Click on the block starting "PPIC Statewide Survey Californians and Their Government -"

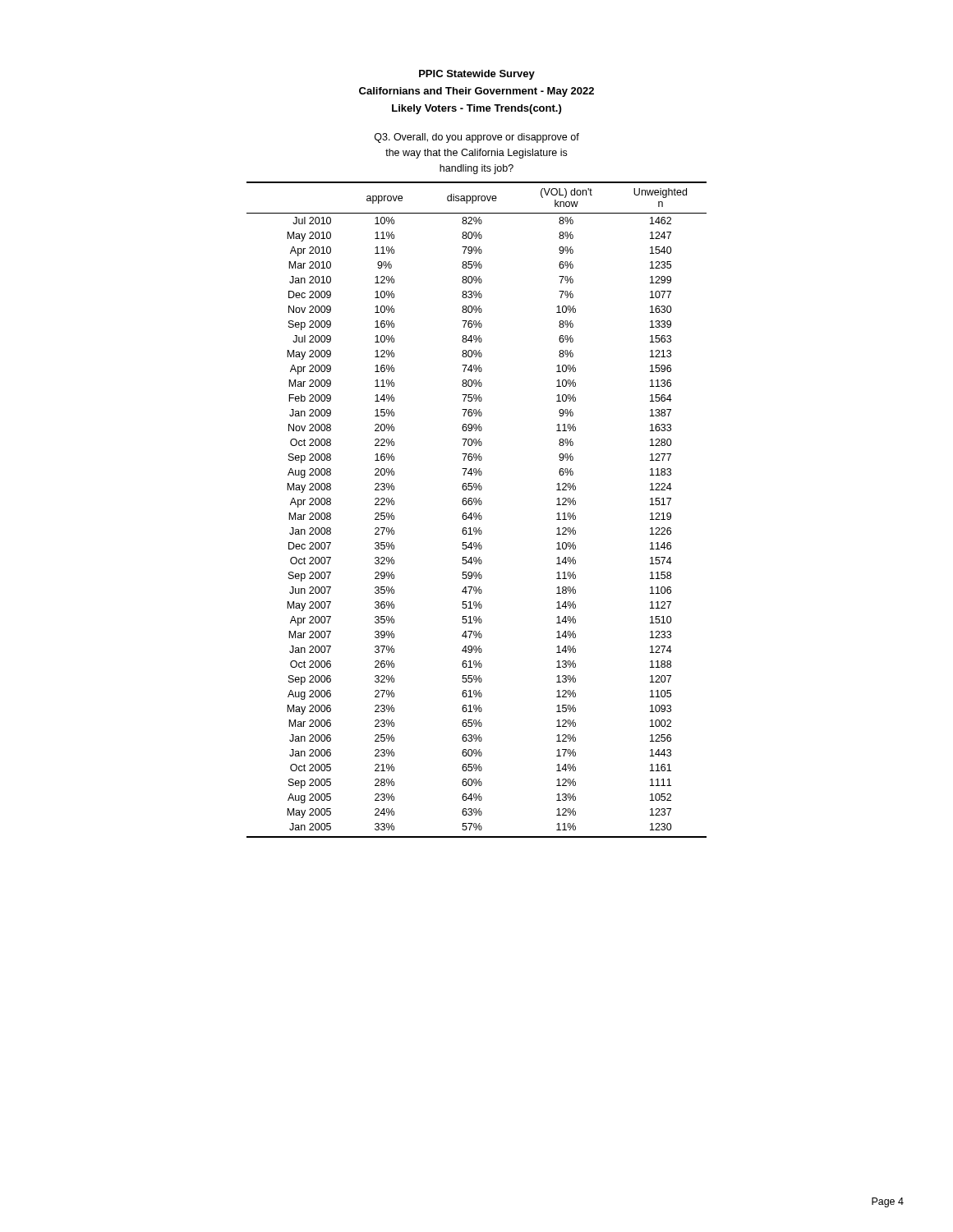pos(476,91)
